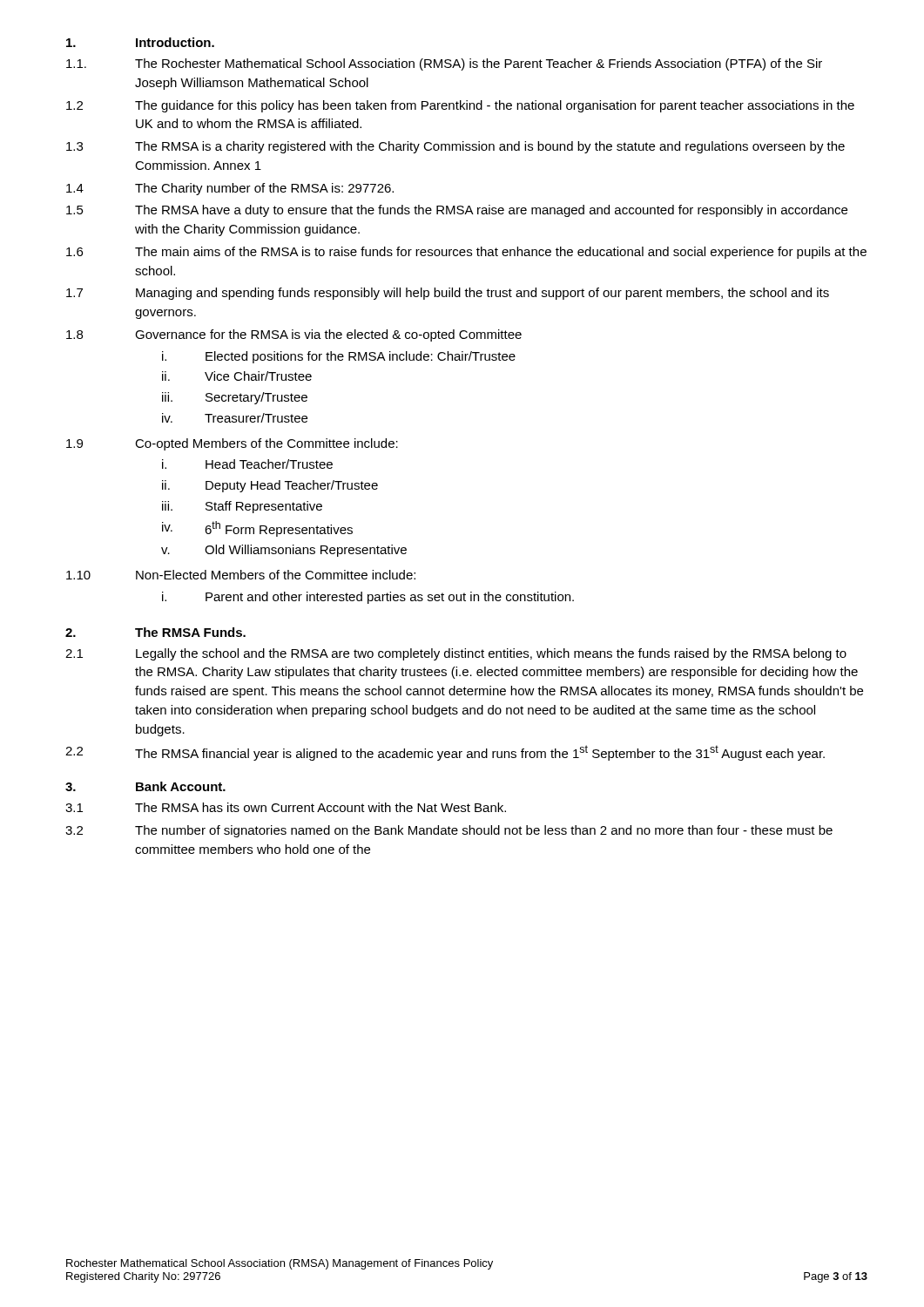Point to the block beginning "3.2 The number of signatories named"
The height and width of the screenshot is (1307, 924).
pos(466,839)
